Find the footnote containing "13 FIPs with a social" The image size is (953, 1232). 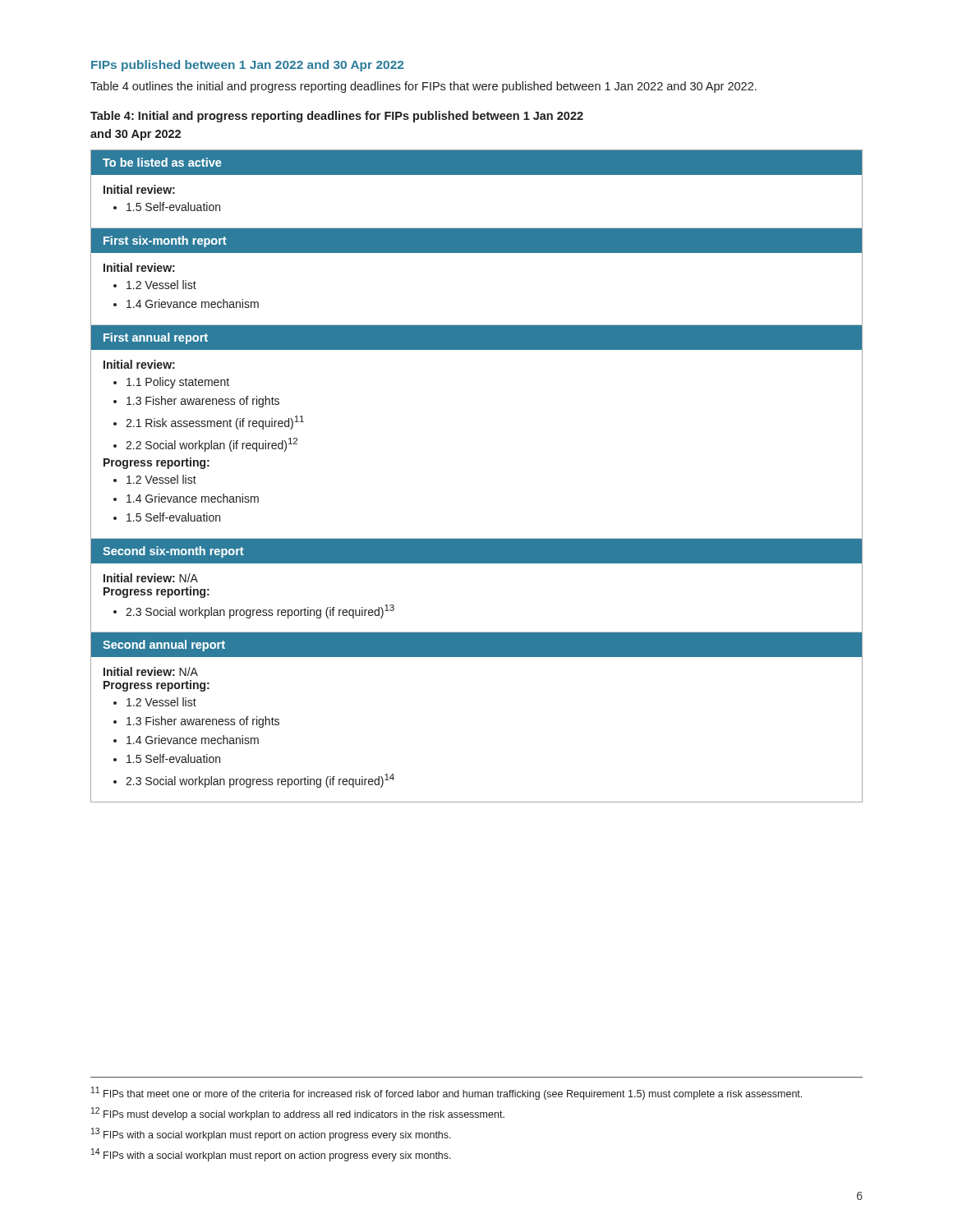[x=271, y=1134]
